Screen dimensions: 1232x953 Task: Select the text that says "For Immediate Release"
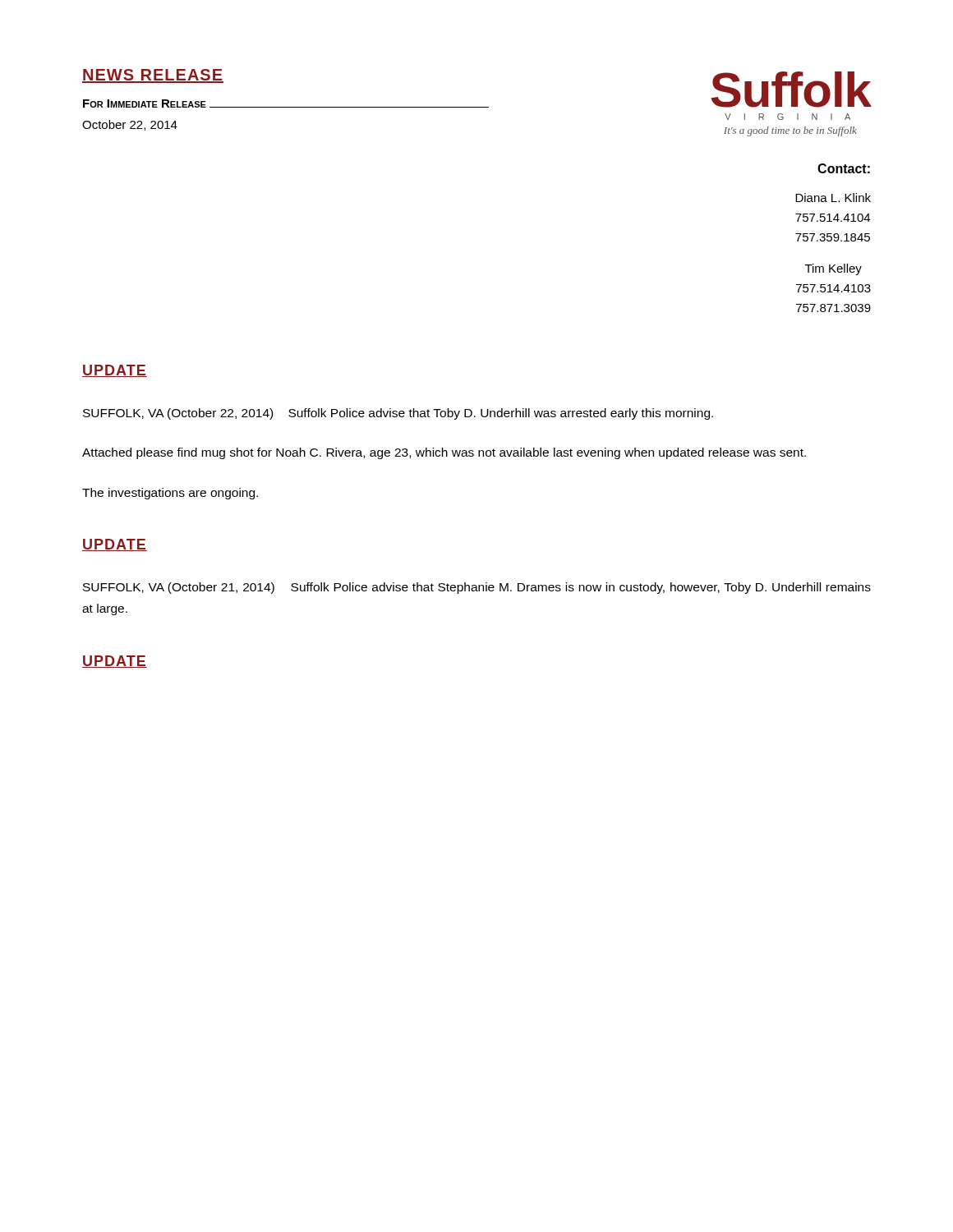point(285,103)
